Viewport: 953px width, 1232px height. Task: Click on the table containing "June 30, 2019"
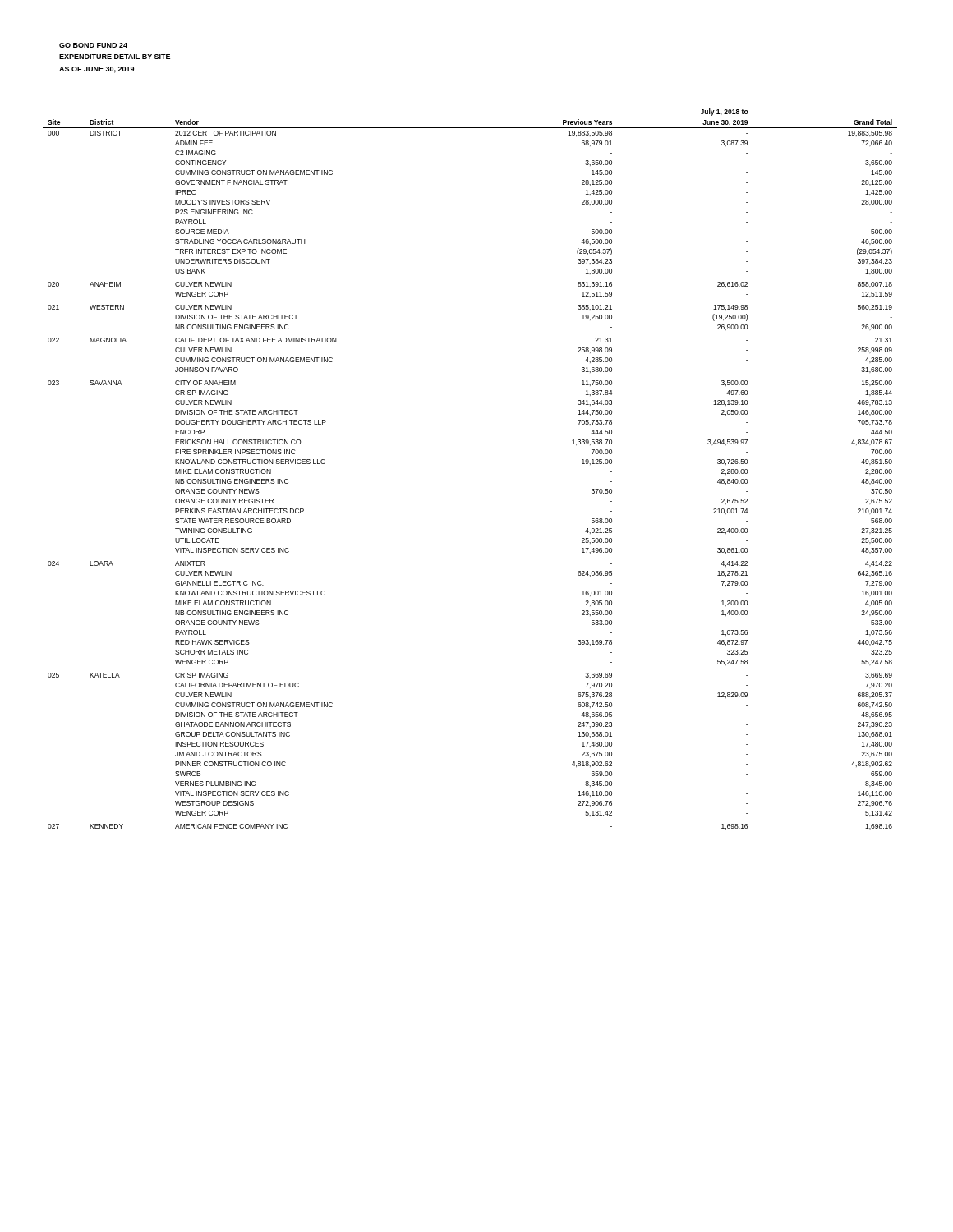tap(481, 469)
